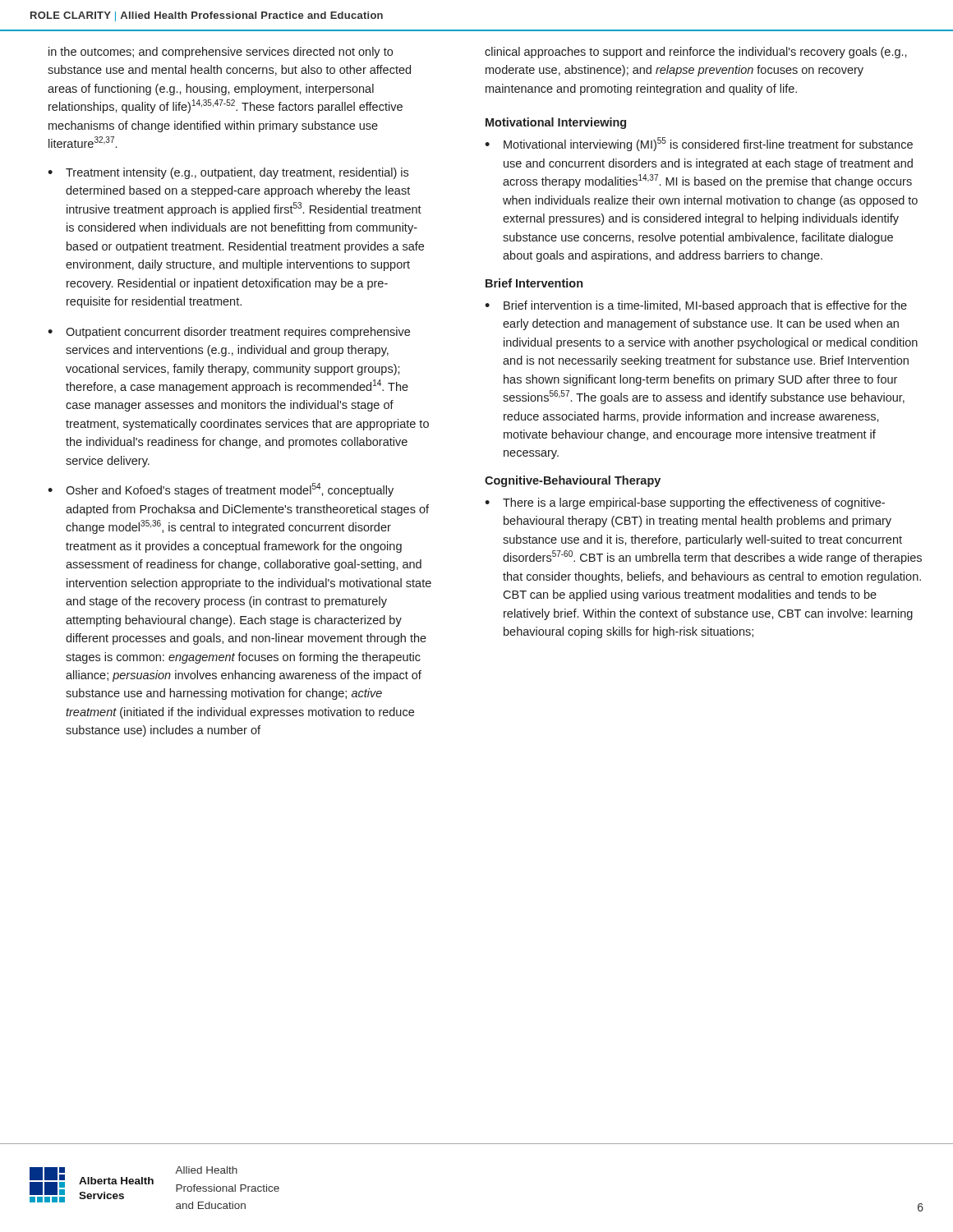Find the section header that reads "Cognitive-Behavioural Therapy"
The width and height of the screenshot is (953, 1232).
573,480
